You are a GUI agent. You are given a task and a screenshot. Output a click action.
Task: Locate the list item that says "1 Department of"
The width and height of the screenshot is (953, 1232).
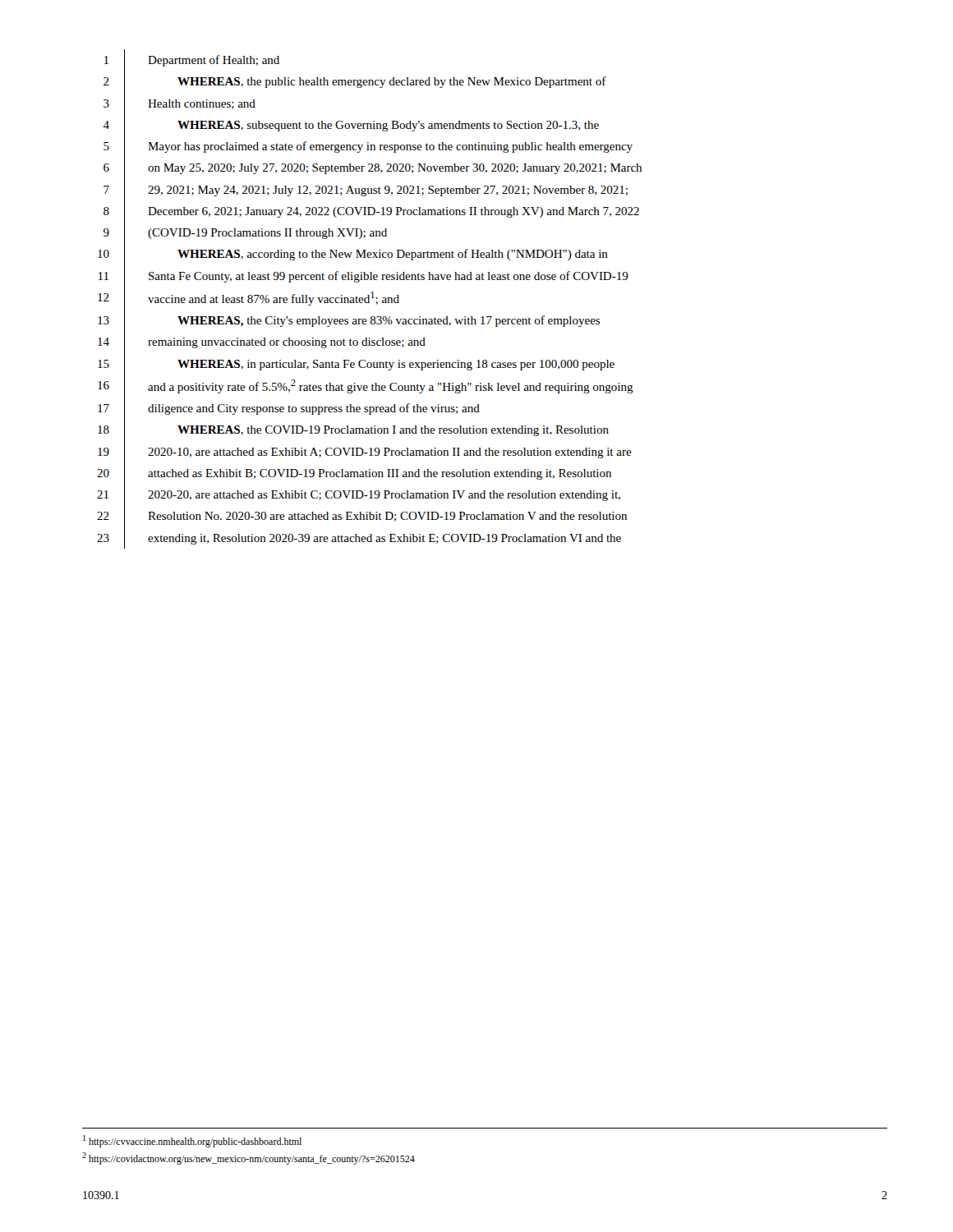[x=192, y=60]
